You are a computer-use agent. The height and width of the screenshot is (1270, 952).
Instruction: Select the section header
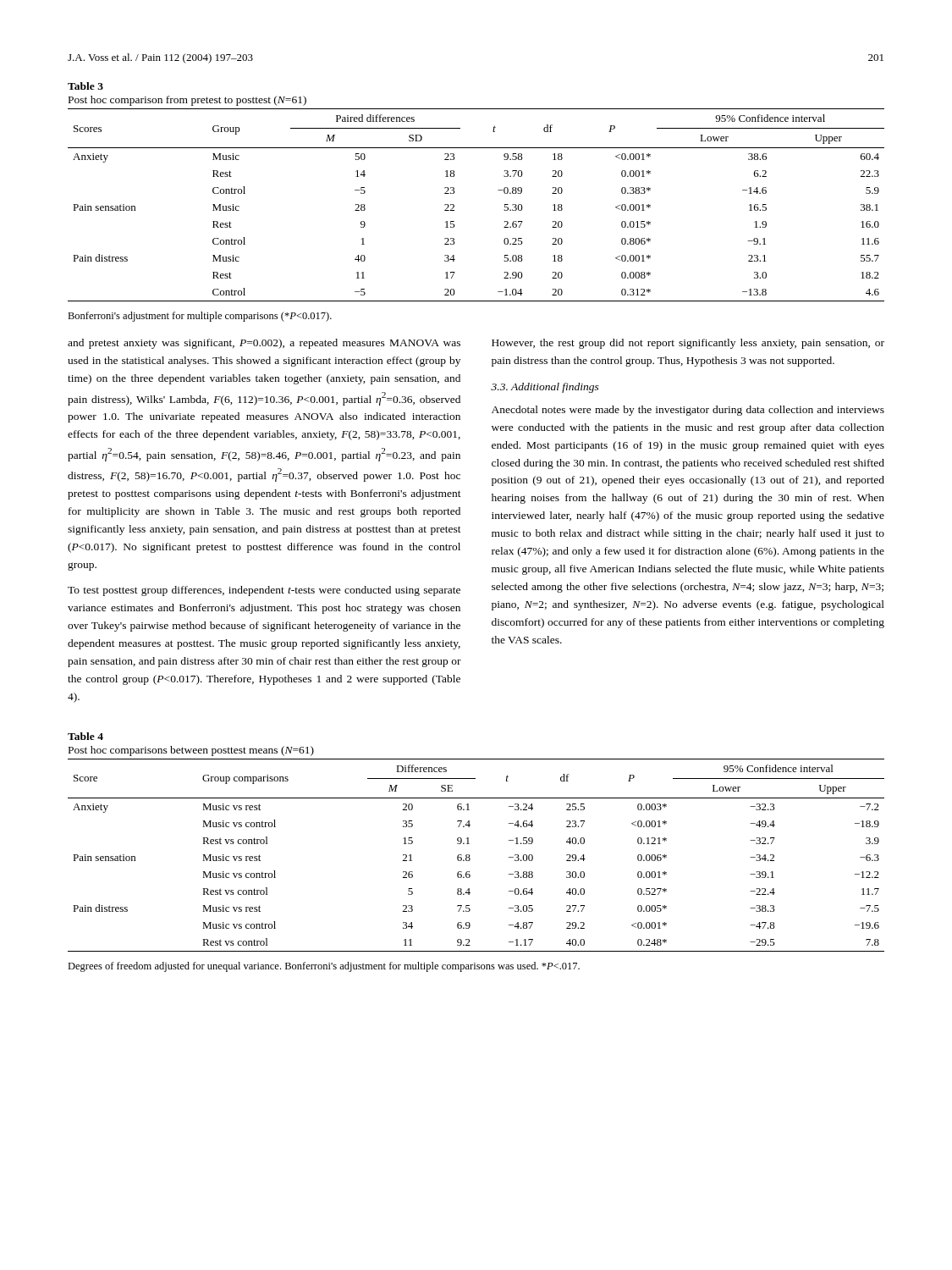(545, 386)
